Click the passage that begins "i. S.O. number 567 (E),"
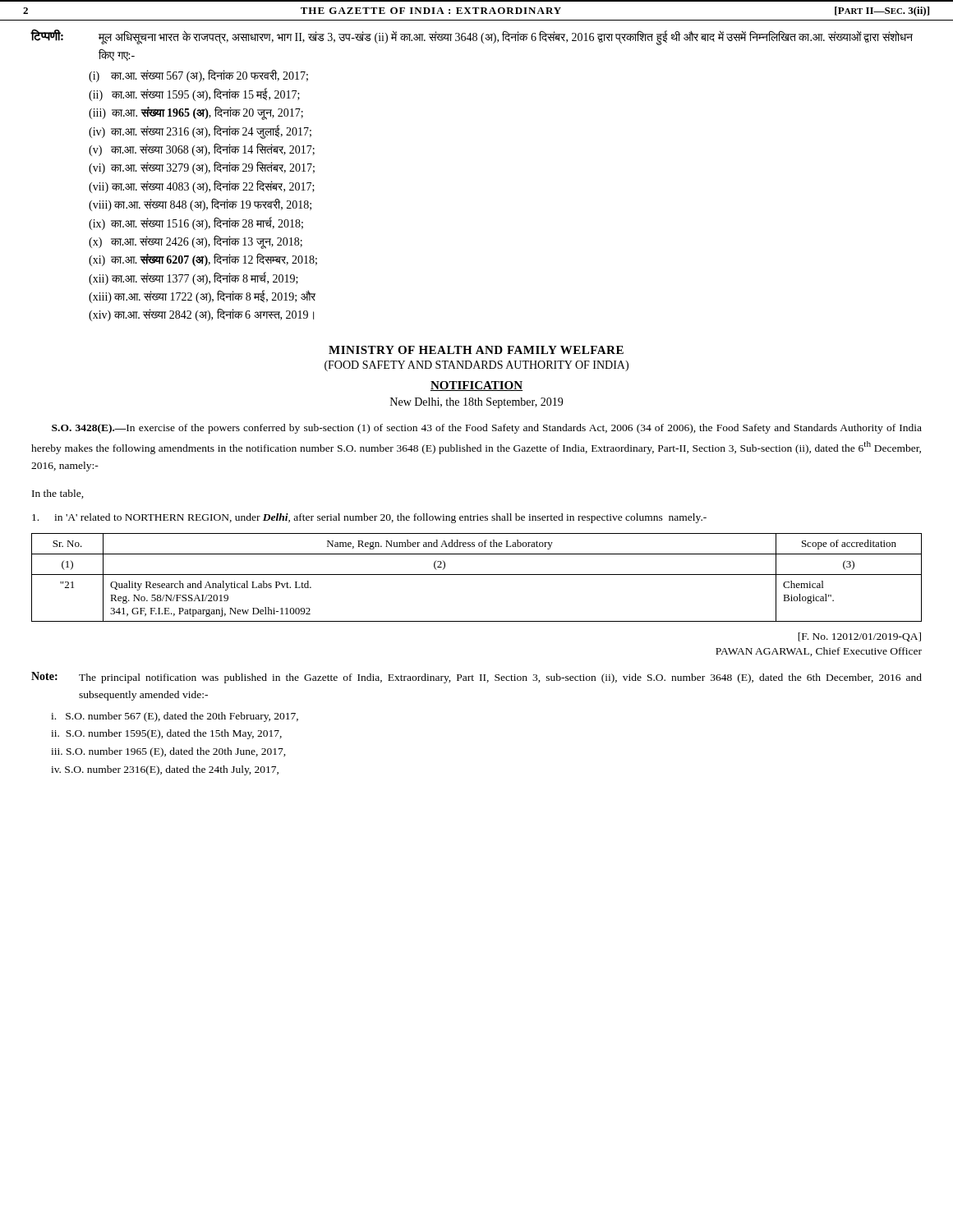This screenshot has height=1232, width=953. (175, 716)
